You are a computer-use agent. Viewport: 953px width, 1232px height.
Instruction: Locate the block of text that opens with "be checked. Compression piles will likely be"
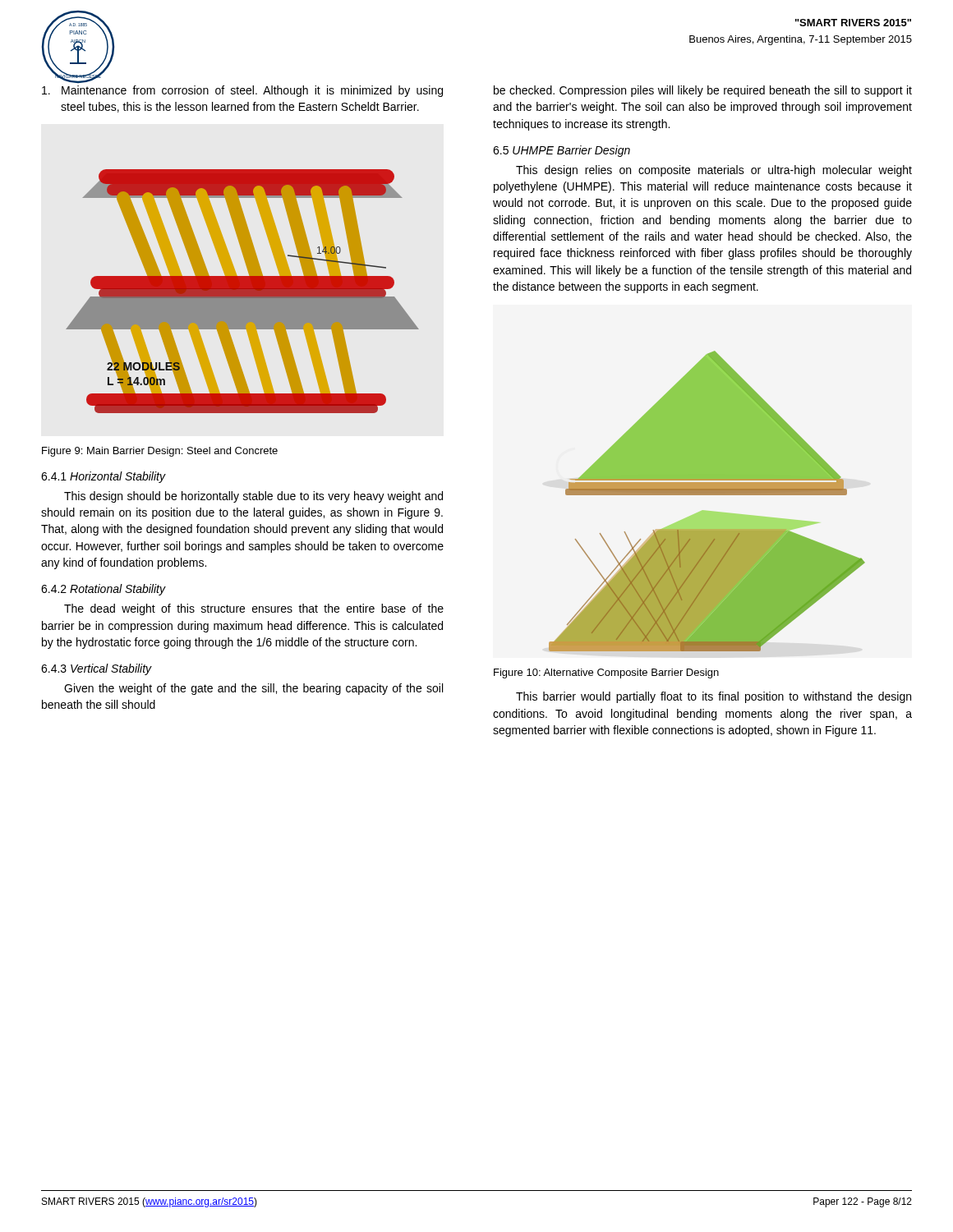coord(702,107)
